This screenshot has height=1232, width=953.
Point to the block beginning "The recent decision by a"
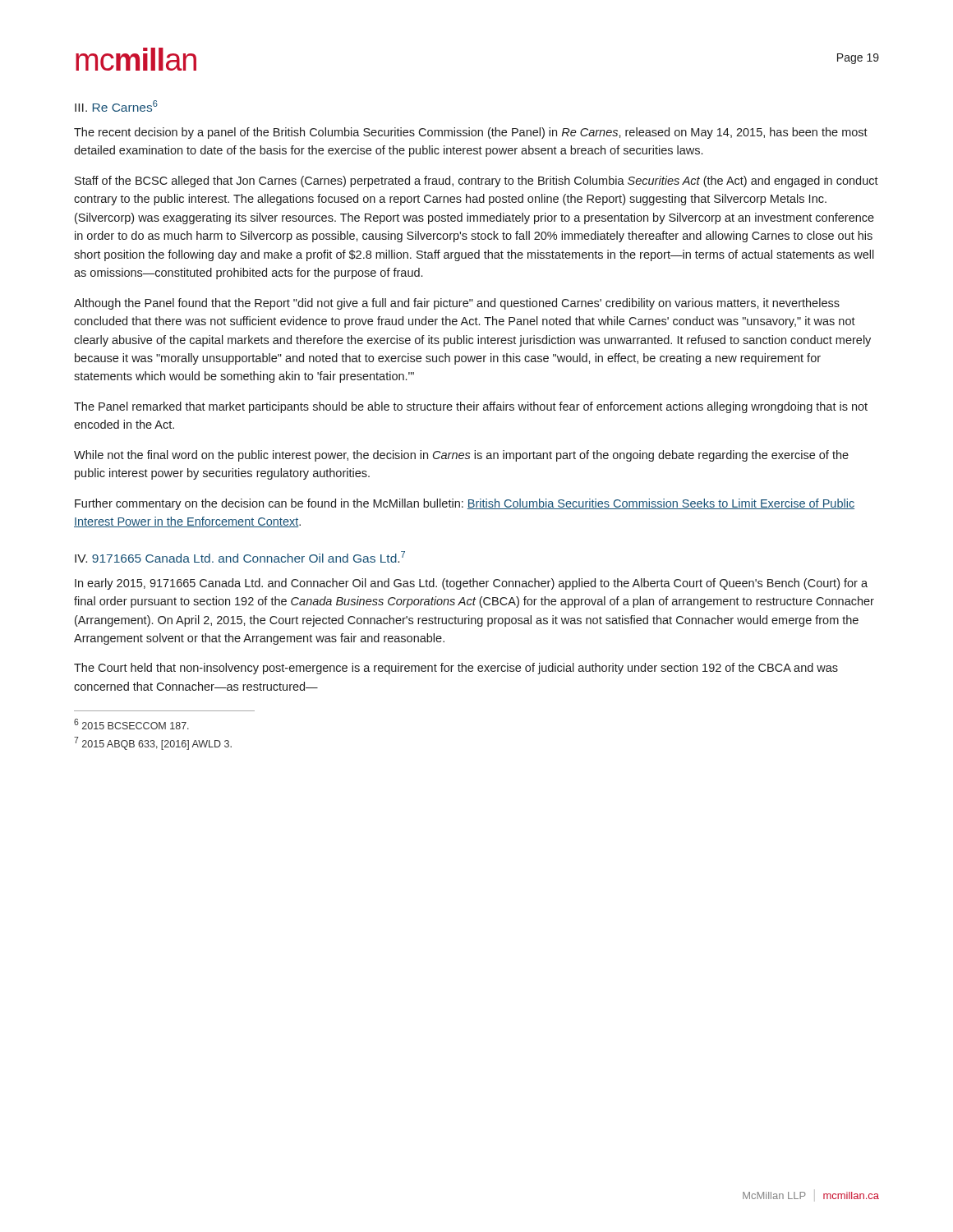[471, 141]
